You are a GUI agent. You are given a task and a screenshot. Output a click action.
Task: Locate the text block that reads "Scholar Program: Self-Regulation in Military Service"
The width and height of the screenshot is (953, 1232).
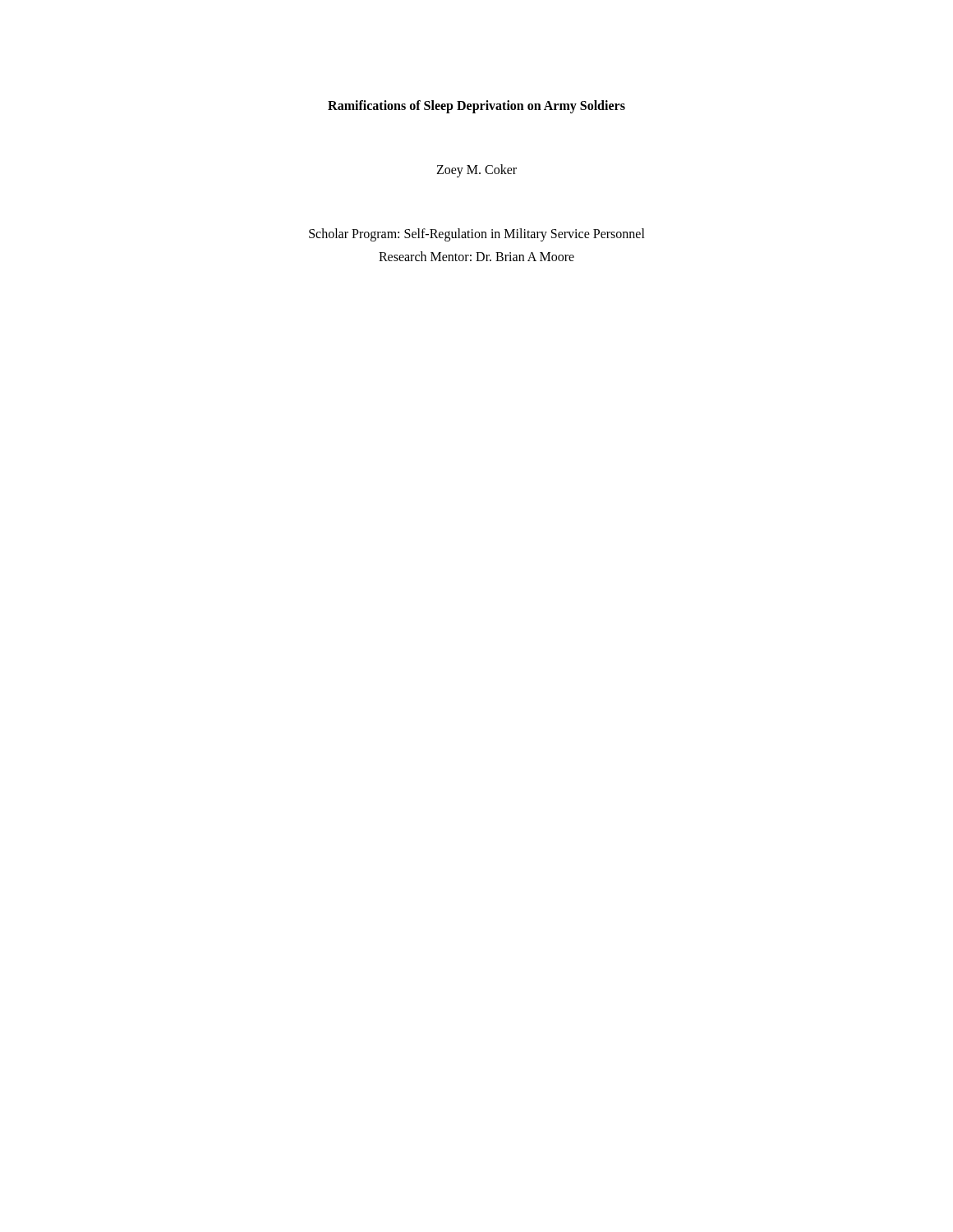point(476,234)
